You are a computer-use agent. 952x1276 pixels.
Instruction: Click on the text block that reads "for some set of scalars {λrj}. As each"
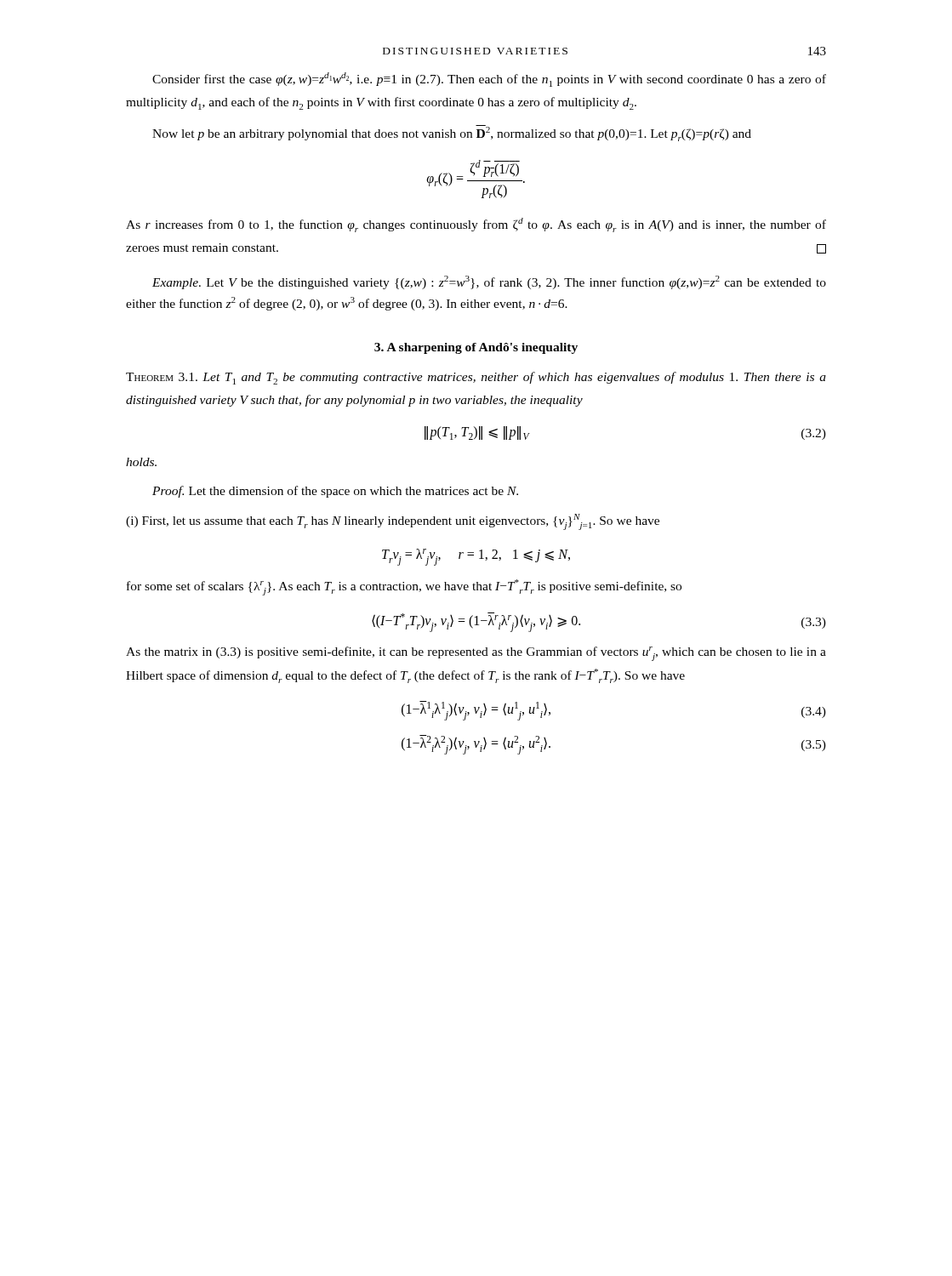coord(404,586)
